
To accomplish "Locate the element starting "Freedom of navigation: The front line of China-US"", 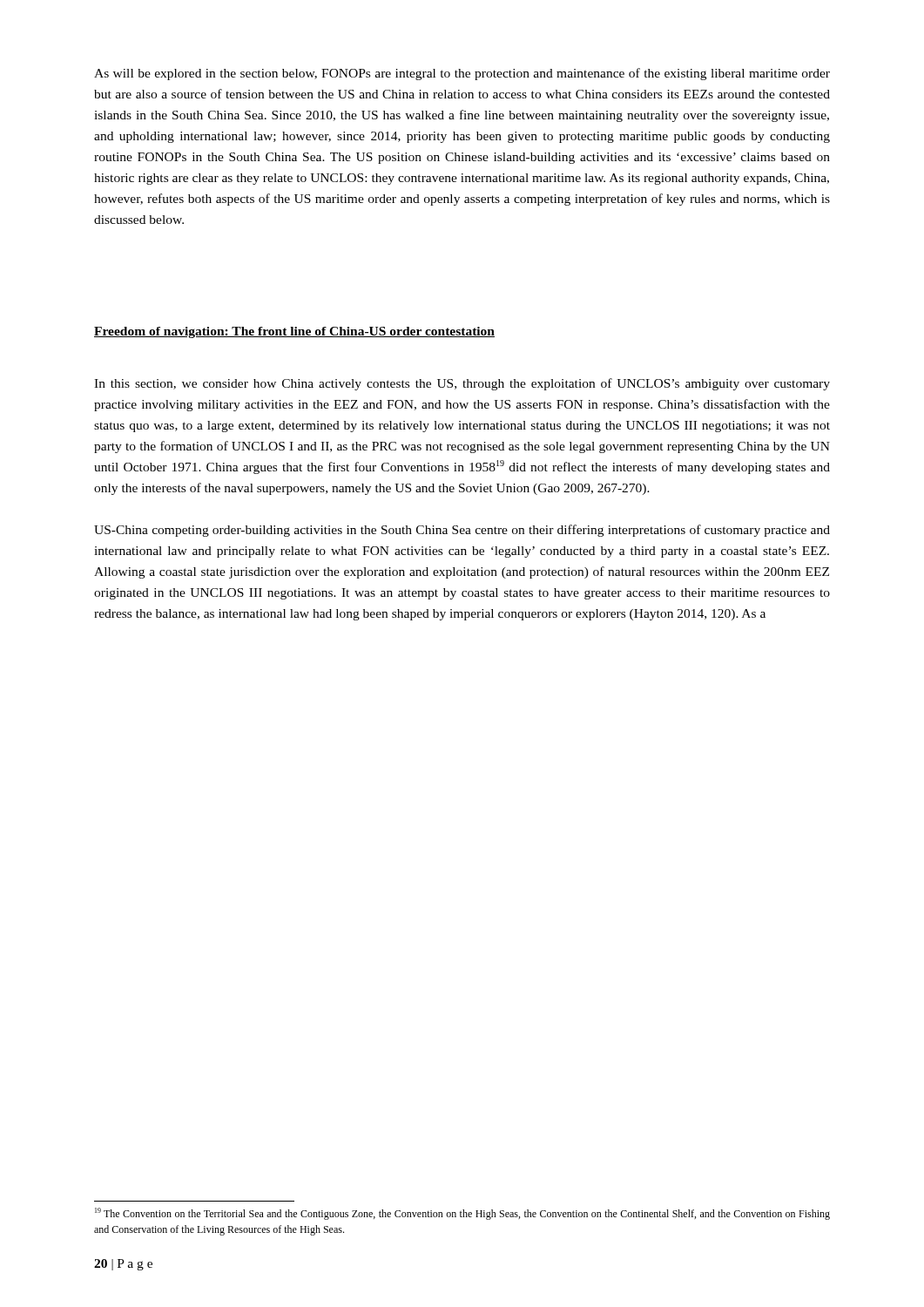I will tap(294, 331).
